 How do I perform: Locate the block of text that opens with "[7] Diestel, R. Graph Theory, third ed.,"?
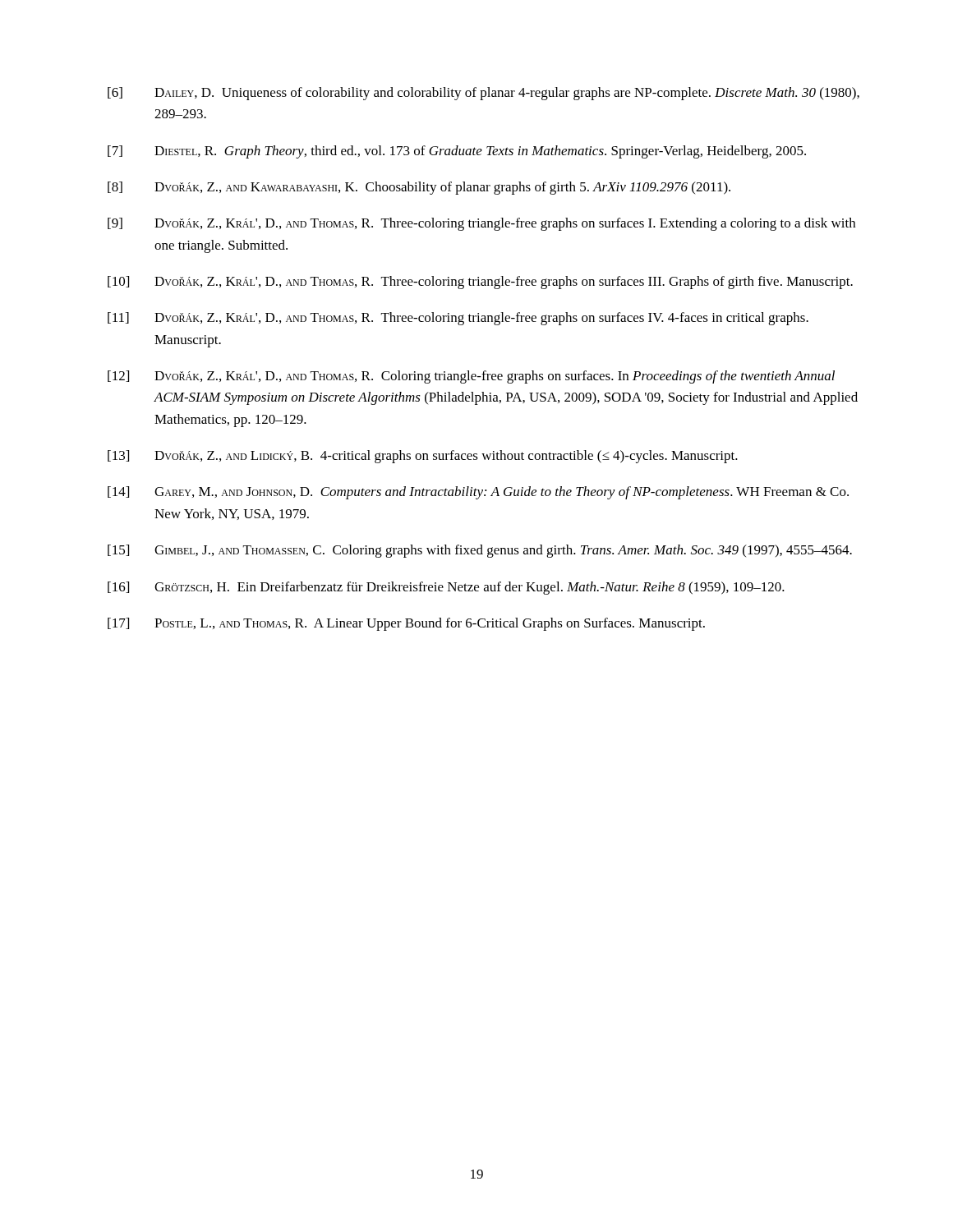(485, 151)
